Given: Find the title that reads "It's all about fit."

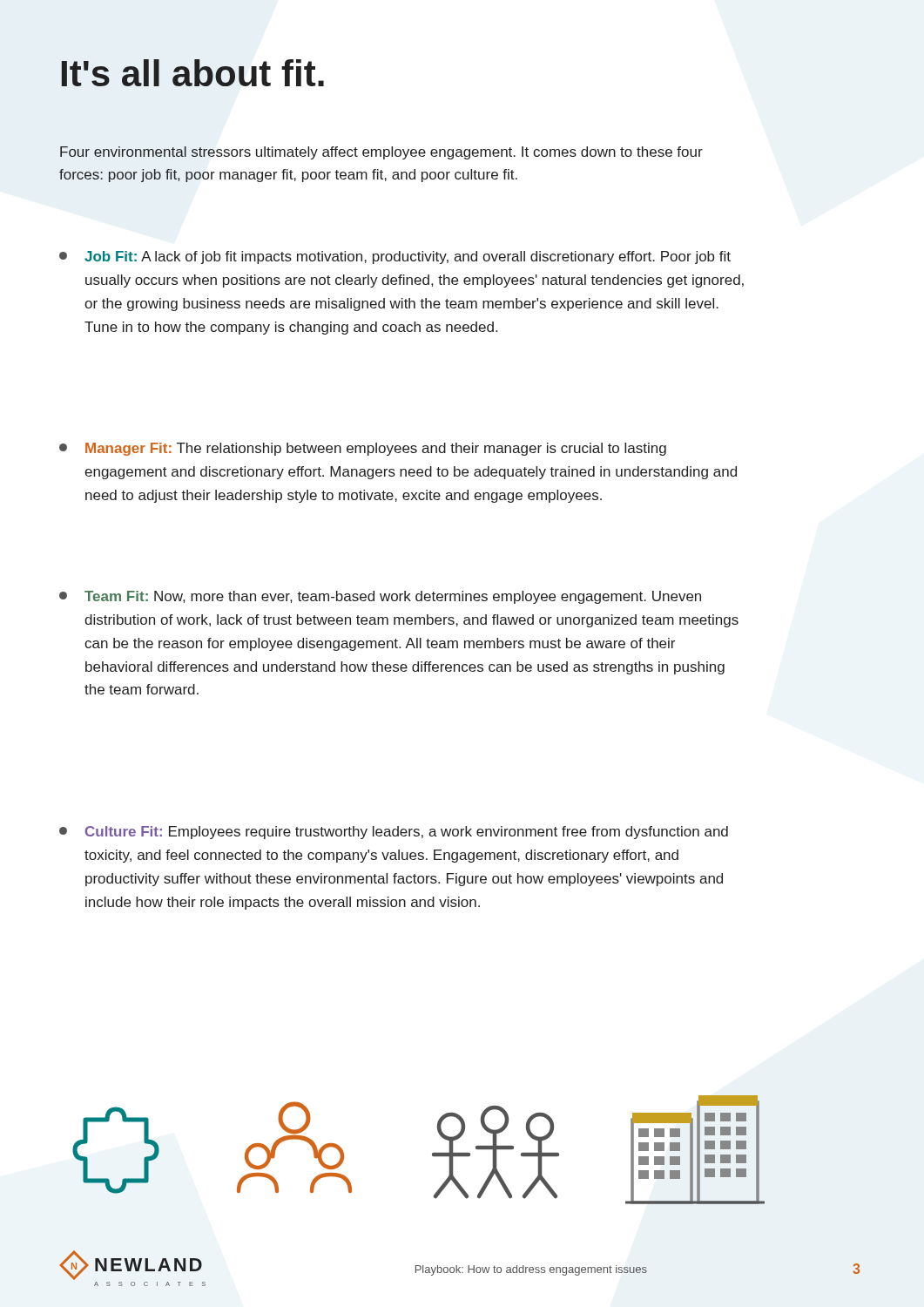Looking at the screenshot, I should click(x=193, y=74).
